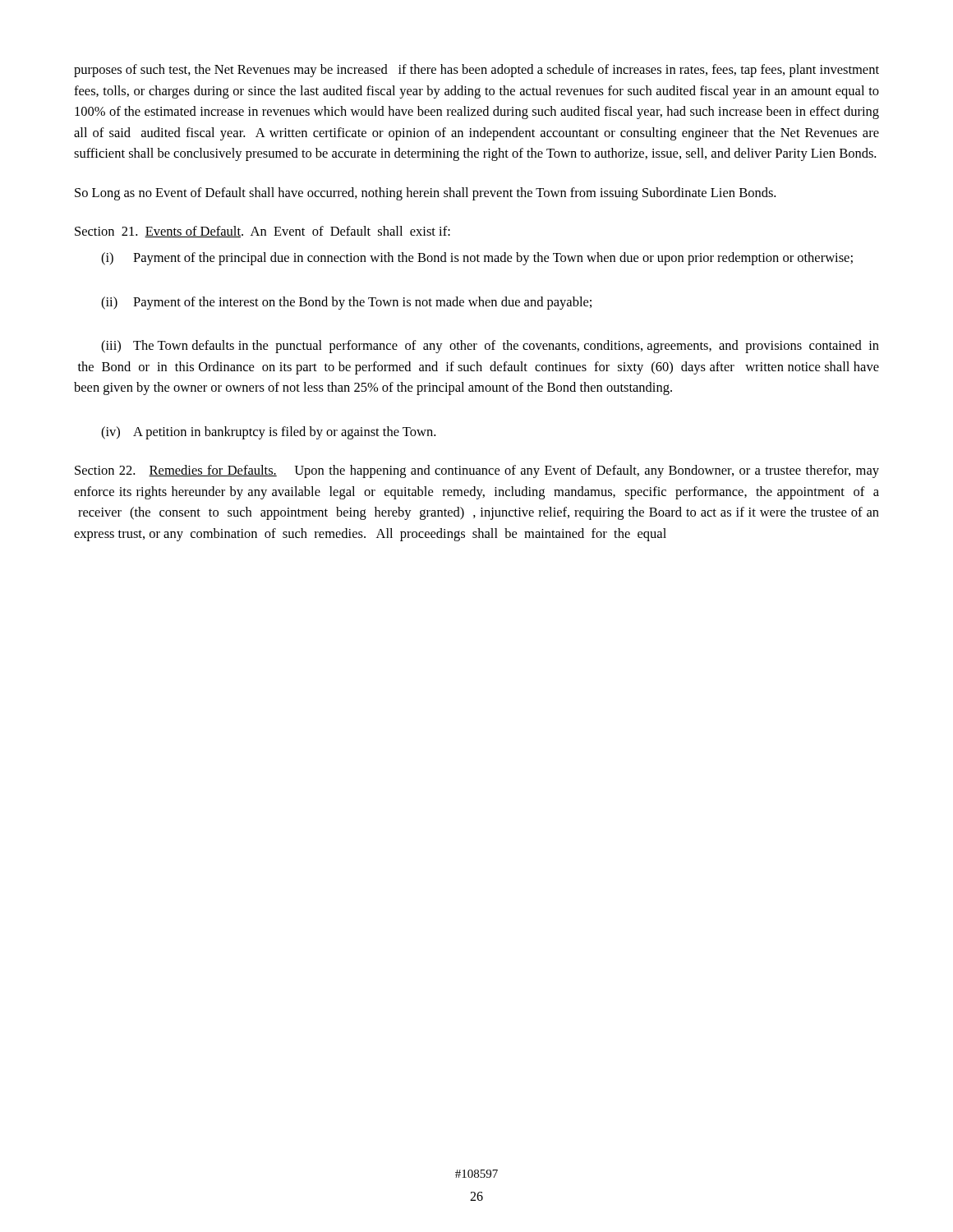Find the text block that reads "Section 22. Remedies for Defaults. Upon"
The image size is (953, 1232).
476,502
